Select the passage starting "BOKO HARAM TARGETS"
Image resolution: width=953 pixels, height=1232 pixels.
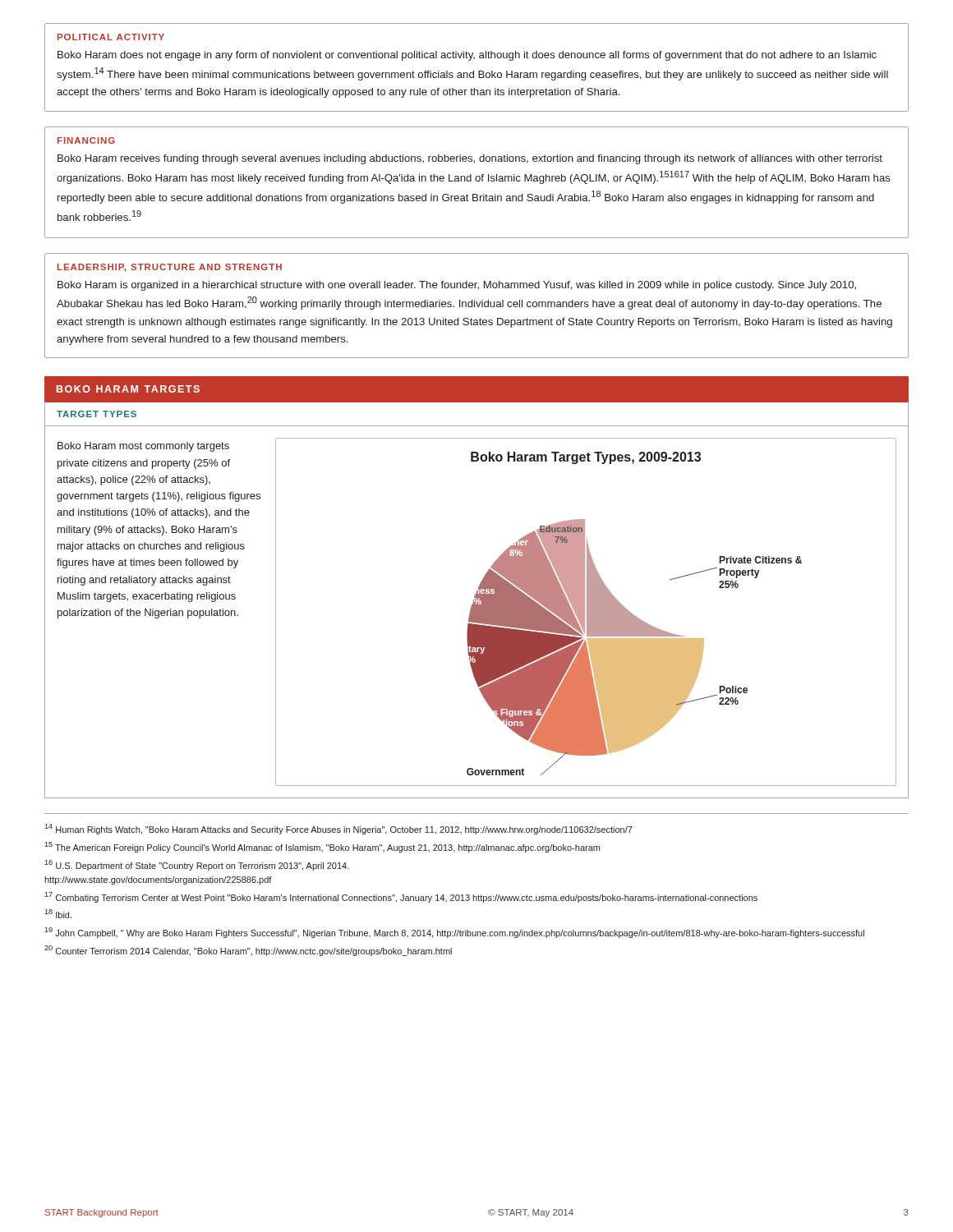click(x=128, y=390)
